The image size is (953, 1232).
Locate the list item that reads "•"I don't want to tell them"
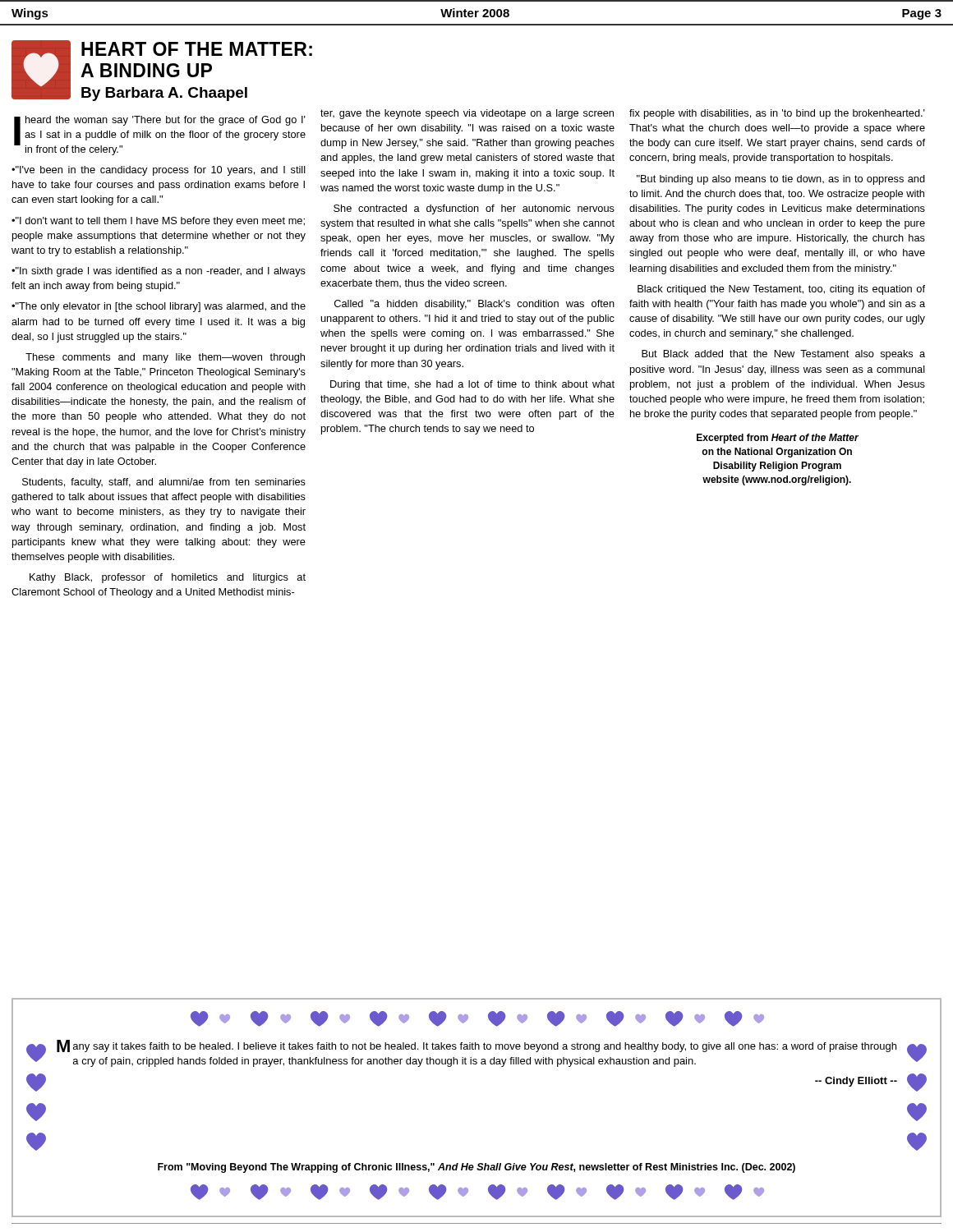tap(159, 235)
